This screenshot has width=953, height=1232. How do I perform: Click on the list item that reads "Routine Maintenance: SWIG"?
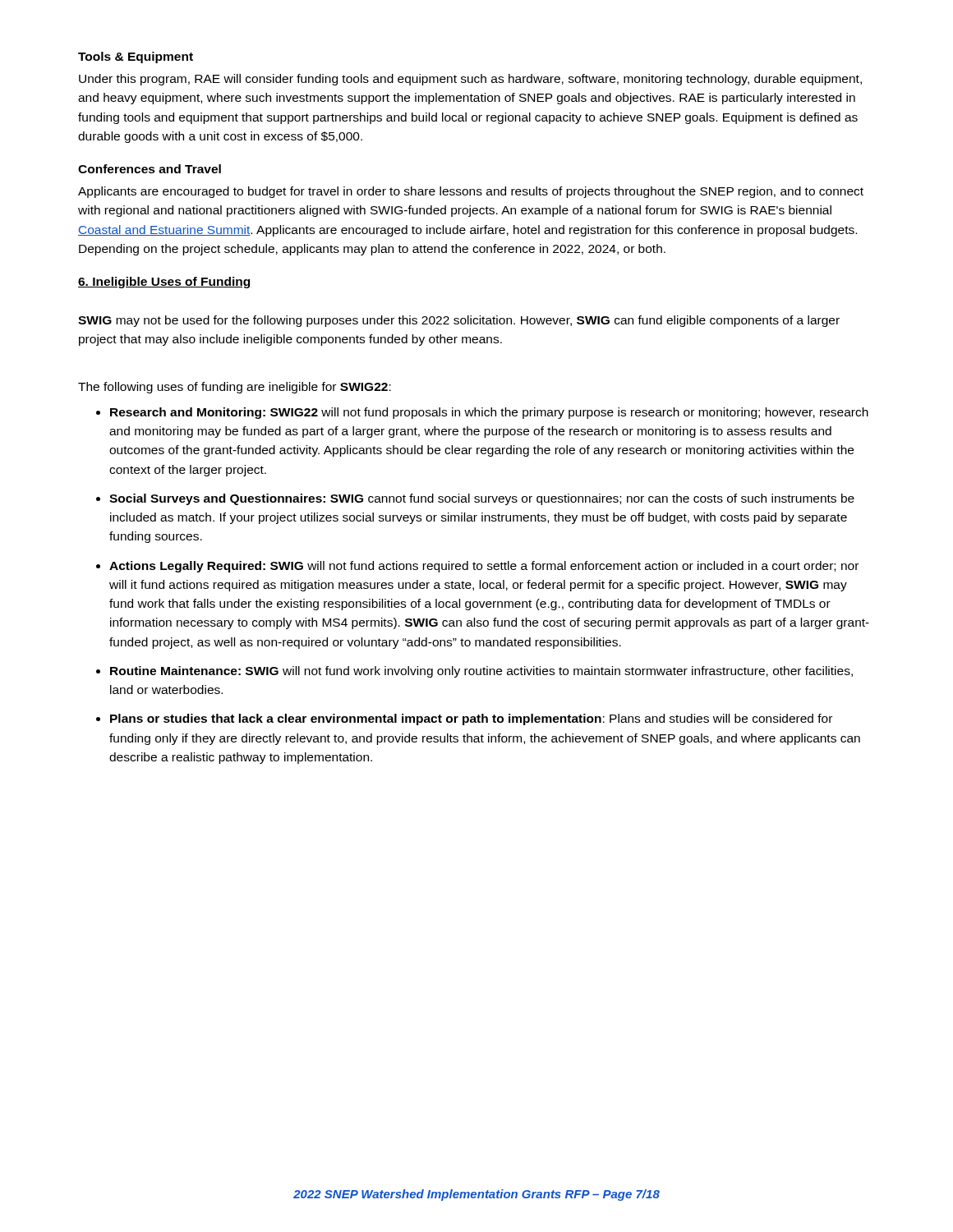tap(482, 680)
